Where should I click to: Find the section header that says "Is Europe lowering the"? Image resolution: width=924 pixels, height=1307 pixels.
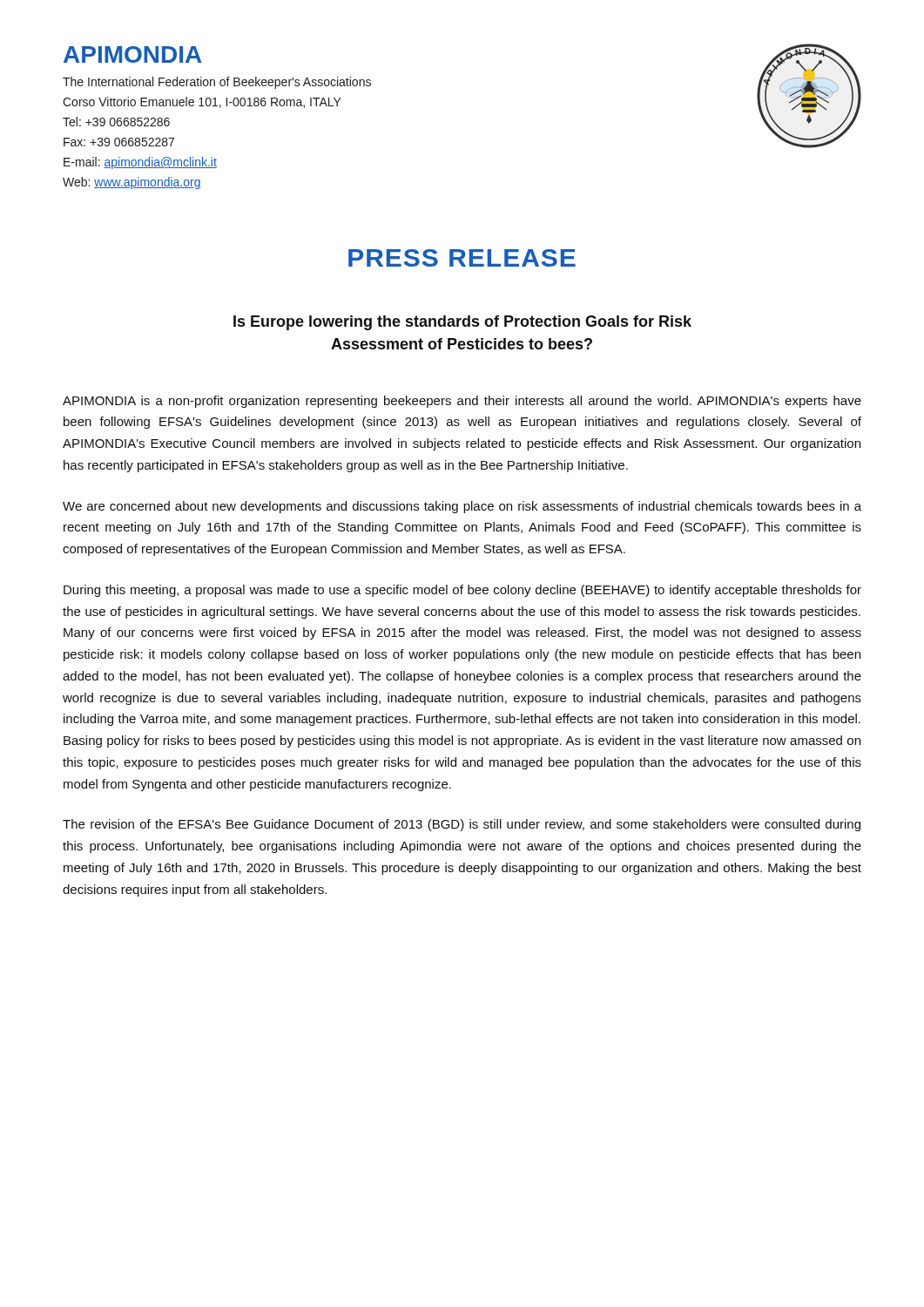462,333
